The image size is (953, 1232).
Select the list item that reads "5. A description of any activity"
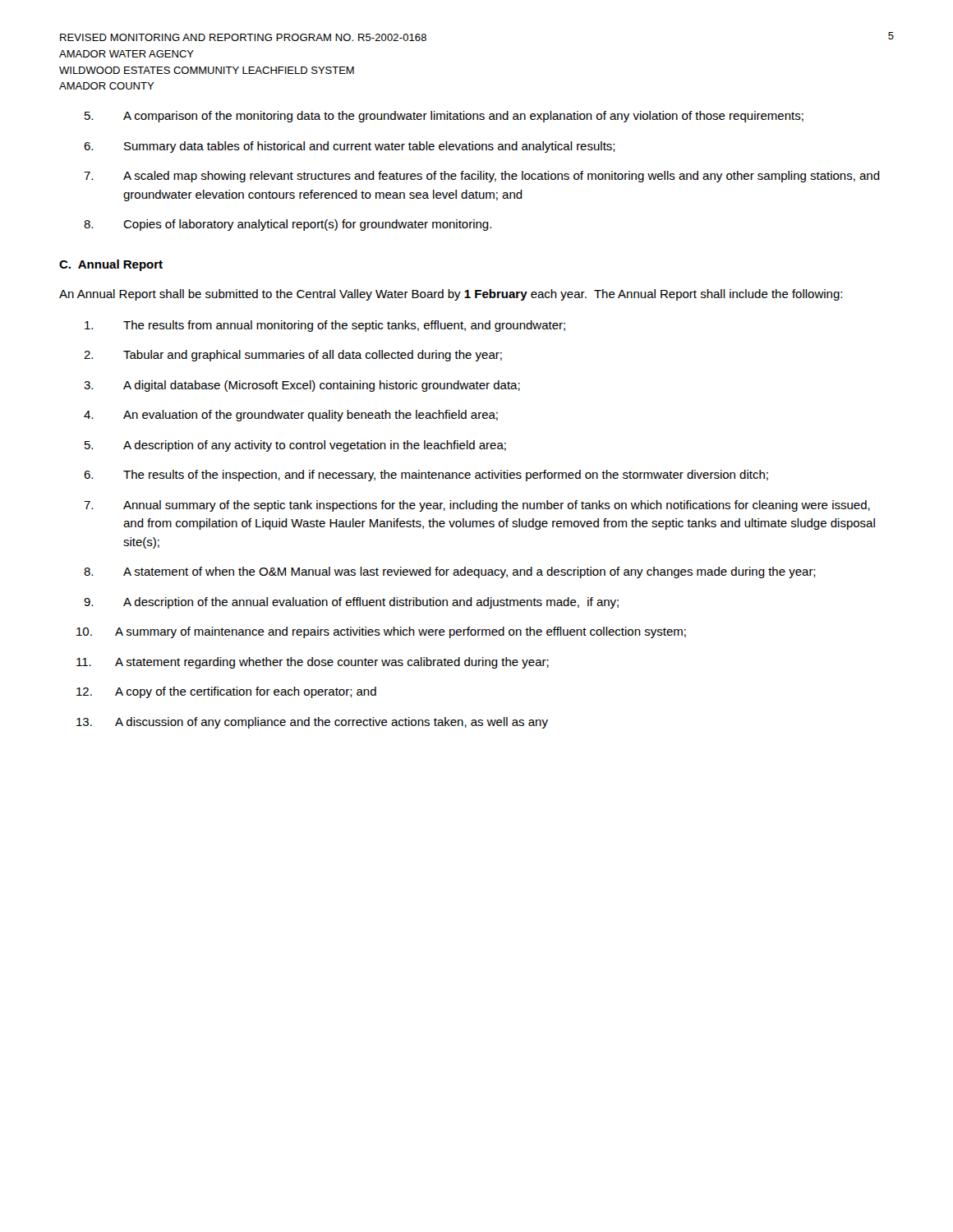[x=476, y=445]
